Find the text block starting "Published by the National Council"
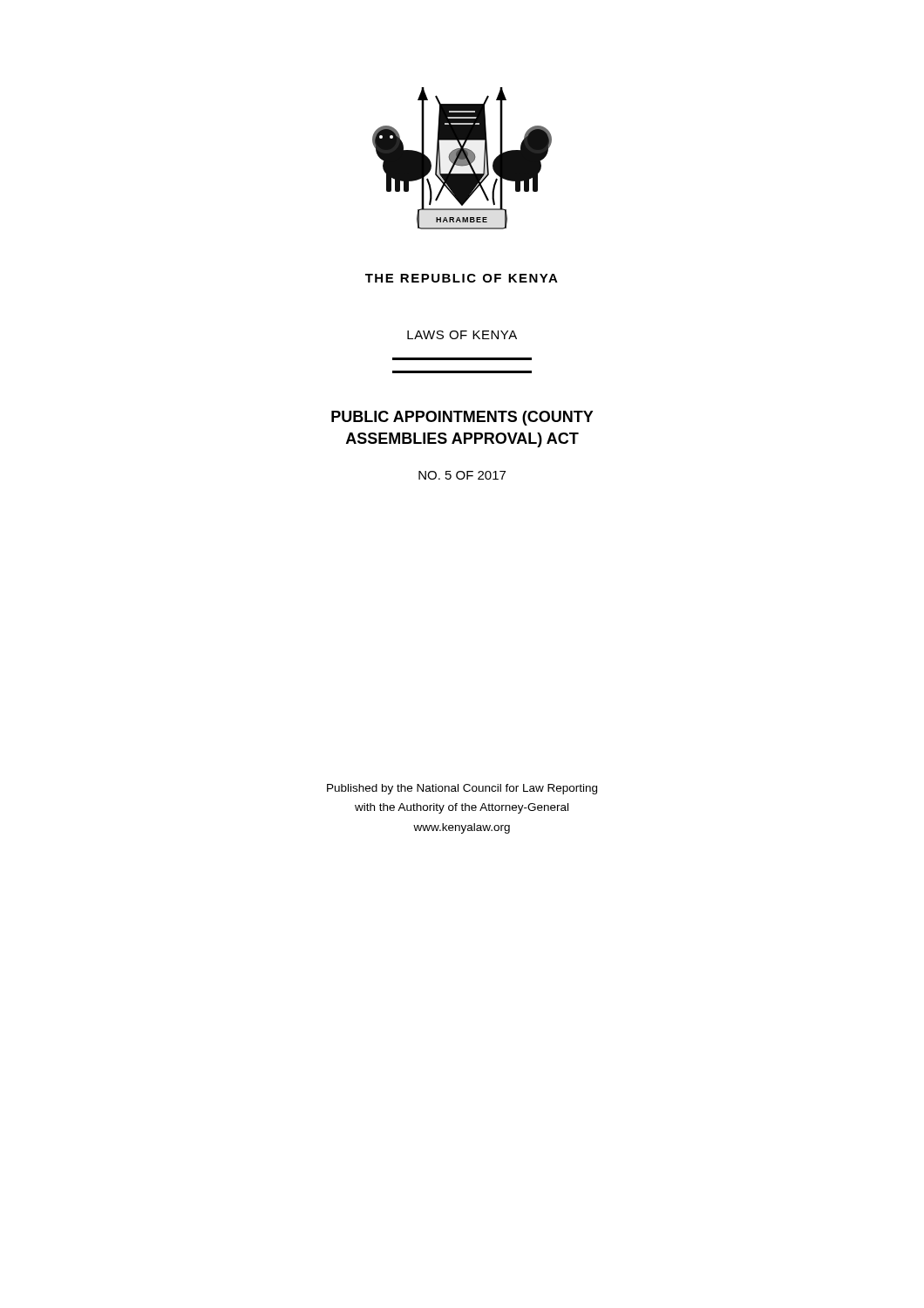This screenshot has width=924, height=1308. pos(462,798)
